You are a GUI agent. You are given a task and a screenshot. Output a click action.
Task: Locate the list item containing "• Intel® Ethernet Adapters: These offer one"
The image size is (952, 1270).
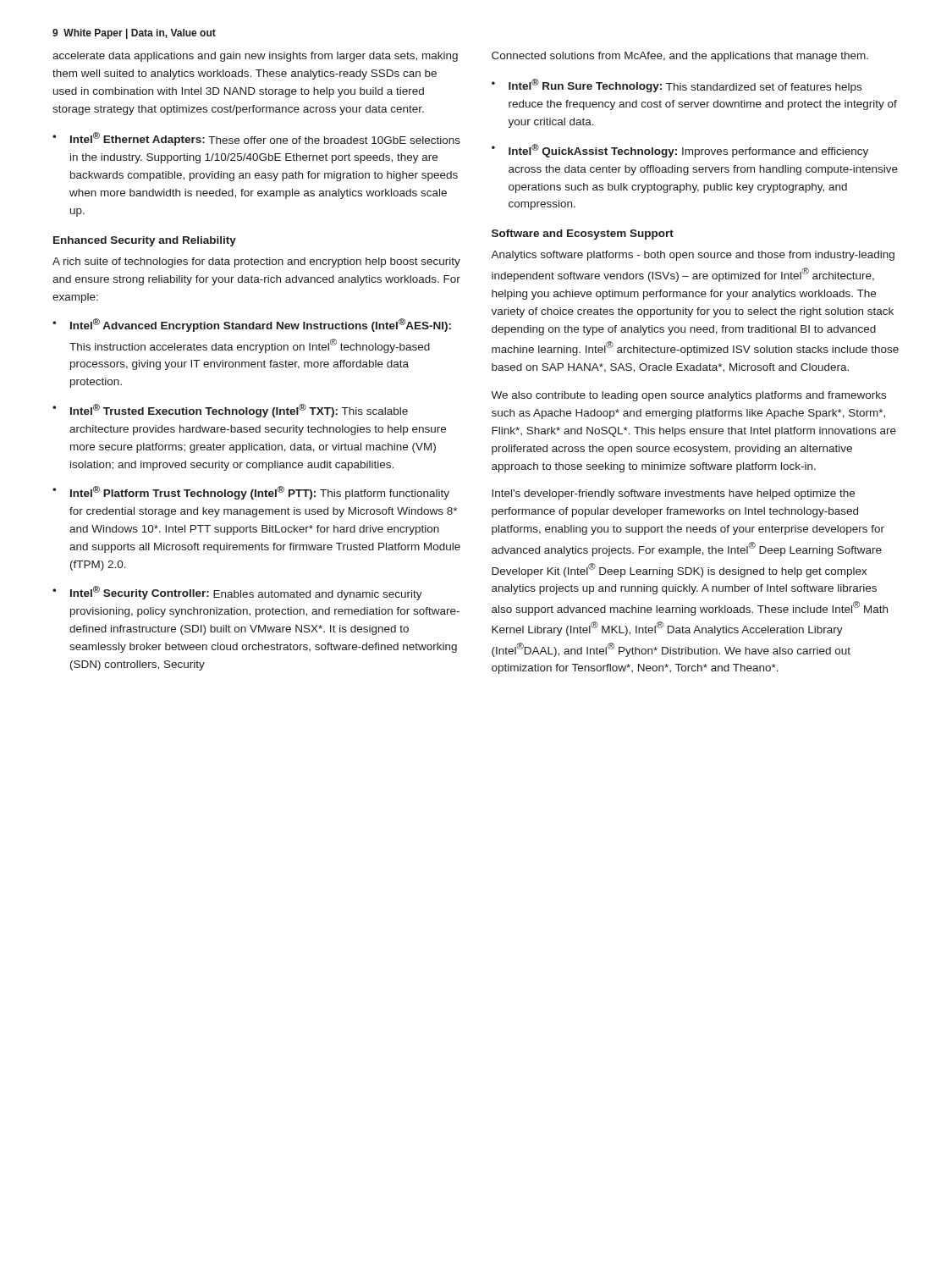click(257, 174)
